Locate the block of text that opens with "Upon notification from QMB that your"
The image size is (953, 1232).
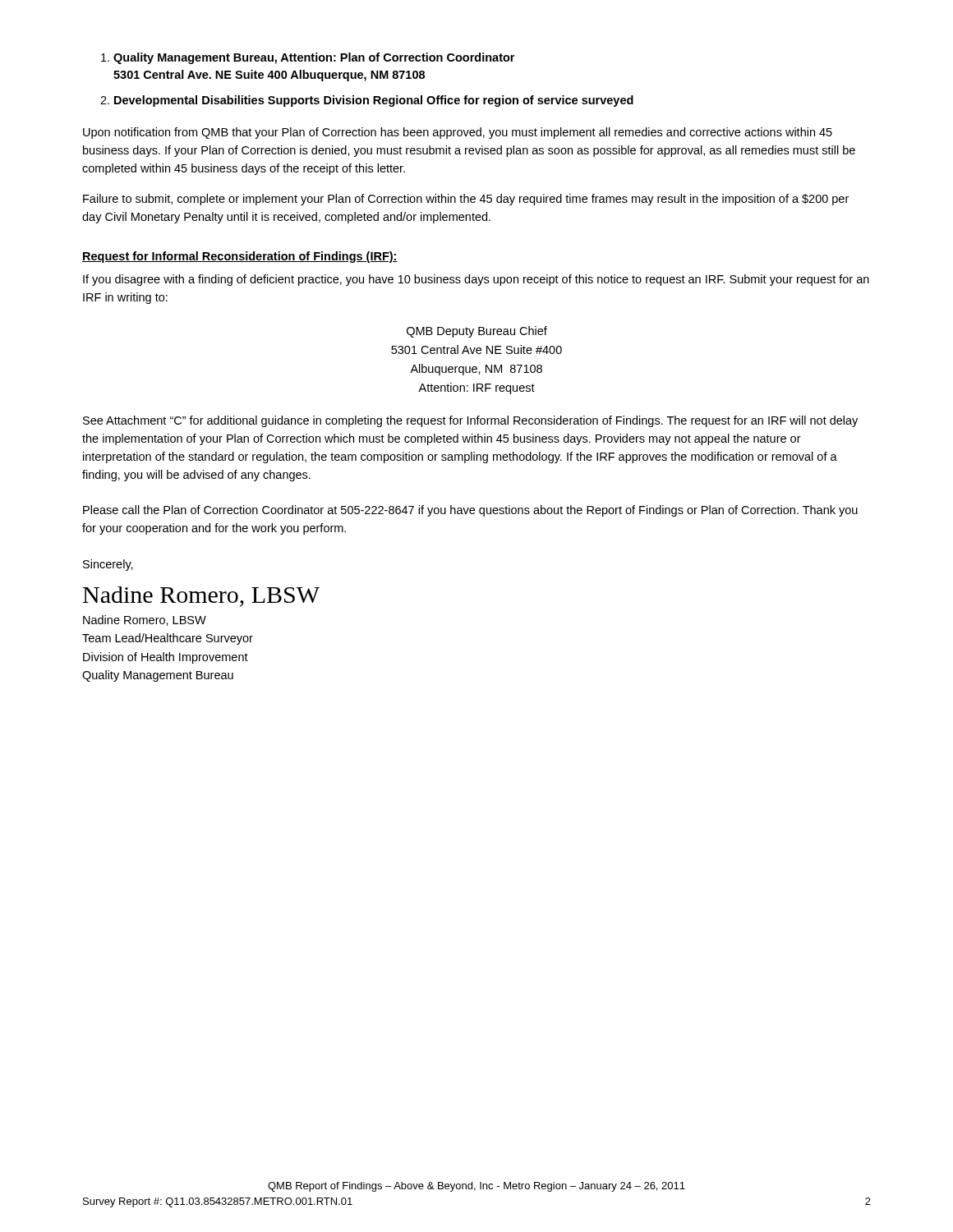click(x=469, y=150)
